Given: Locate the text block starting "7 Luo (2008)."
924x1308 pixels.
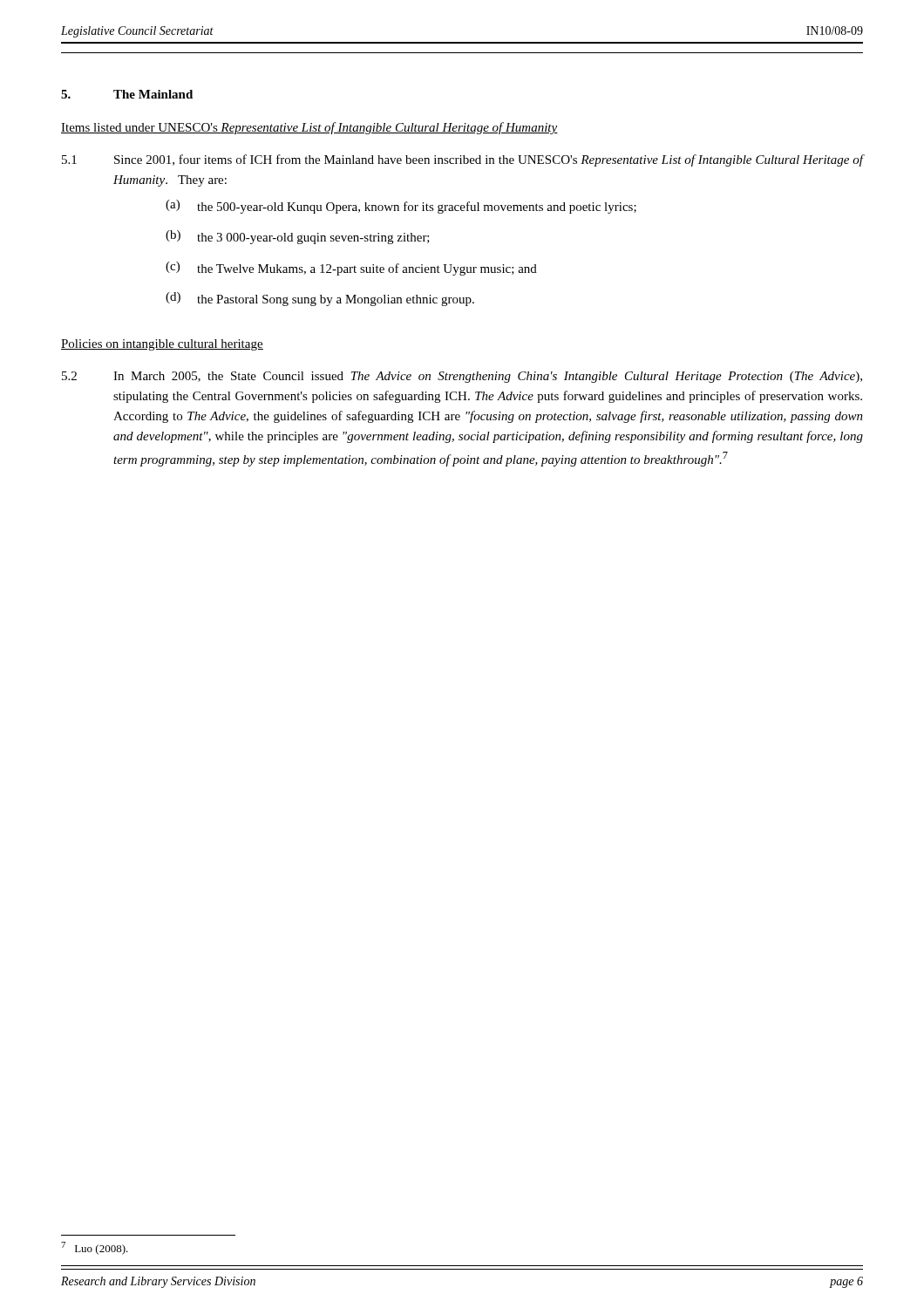Looking at the screenshot, I should pyautogui.click(x=95, y=1247).
